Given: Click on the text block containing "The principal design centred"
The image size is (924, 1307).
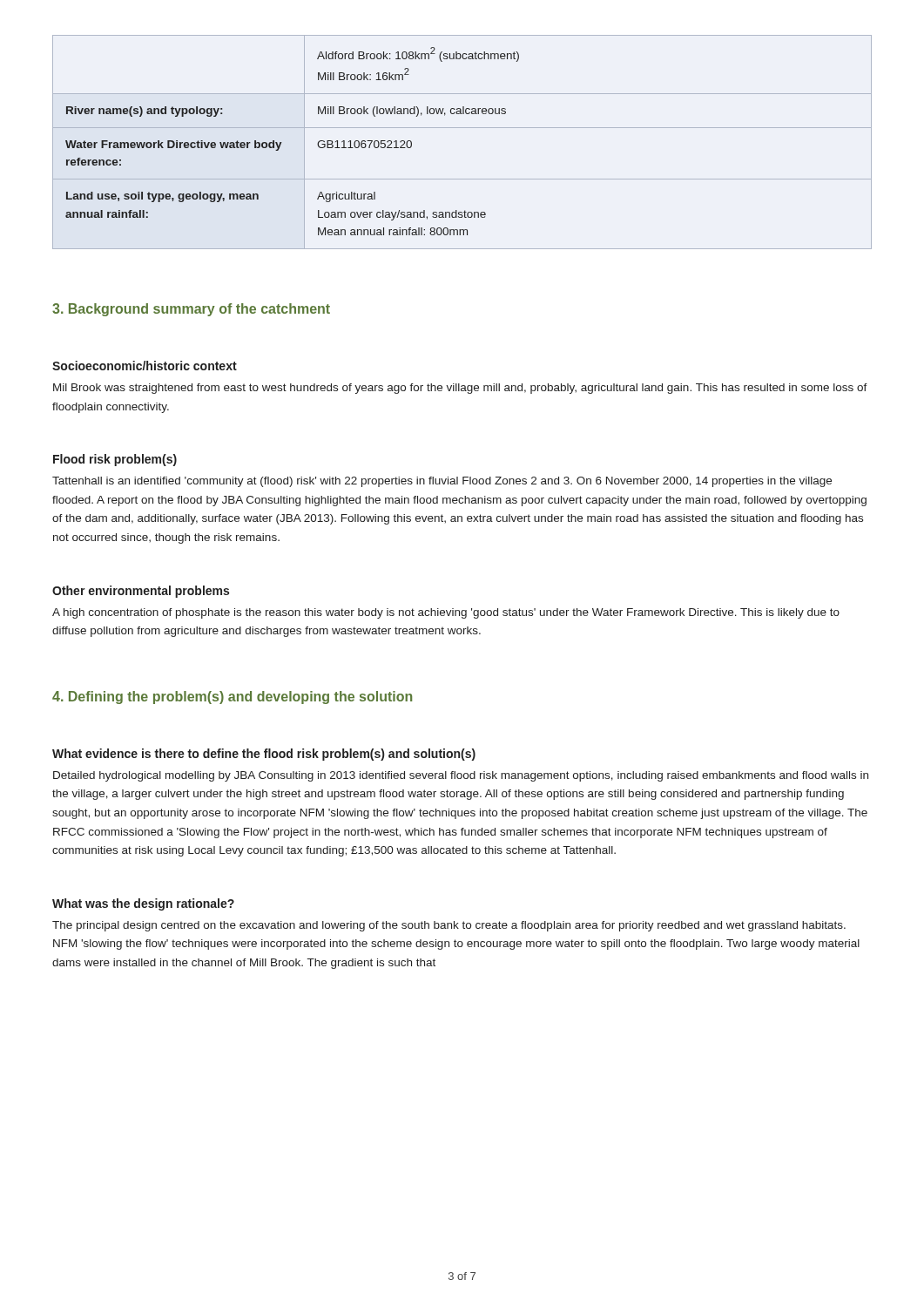Looking at the screenshot, I should tap(456, 944).
